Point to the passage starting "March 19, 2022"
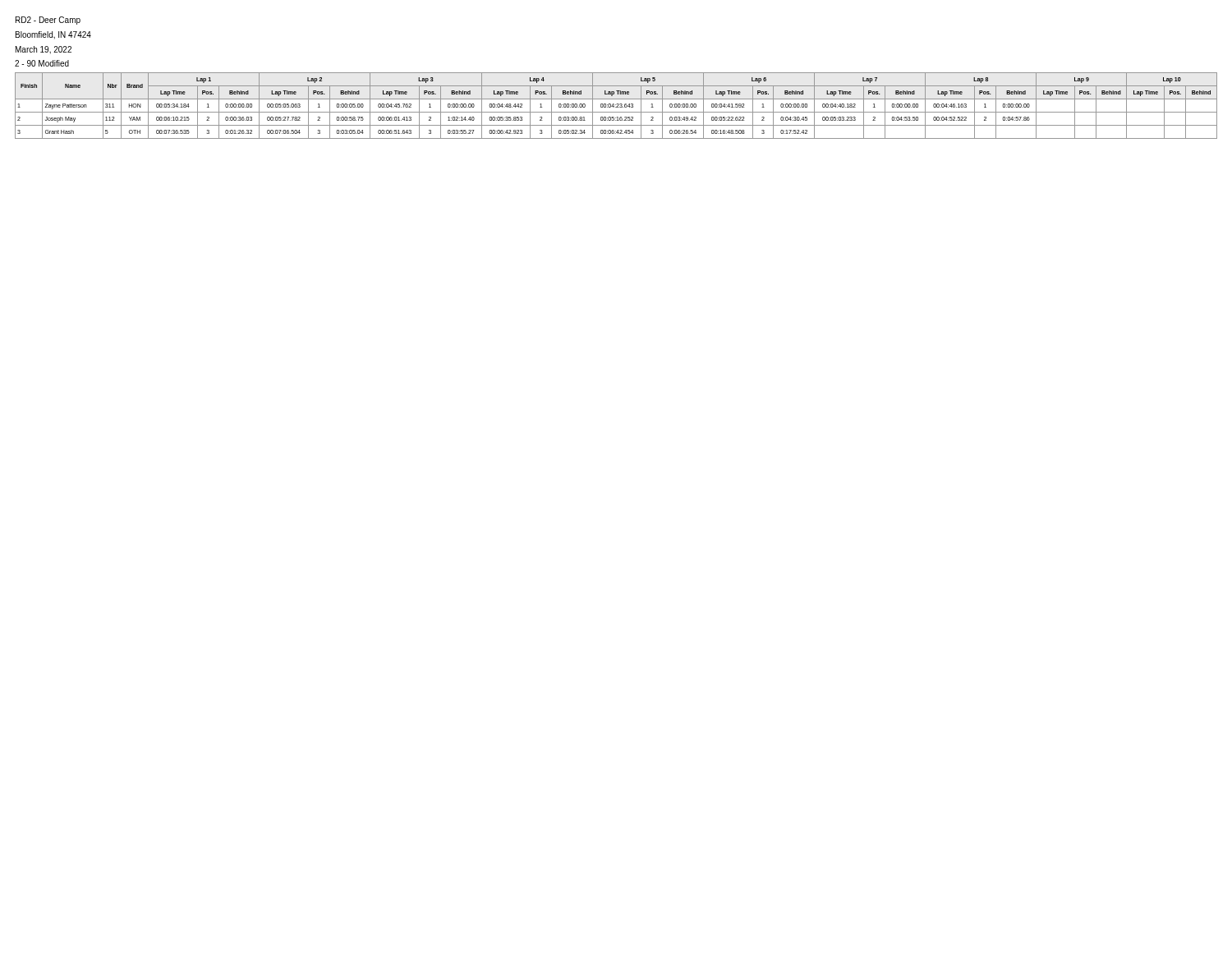Viewport: 1232px width, 953px height. 44,50
